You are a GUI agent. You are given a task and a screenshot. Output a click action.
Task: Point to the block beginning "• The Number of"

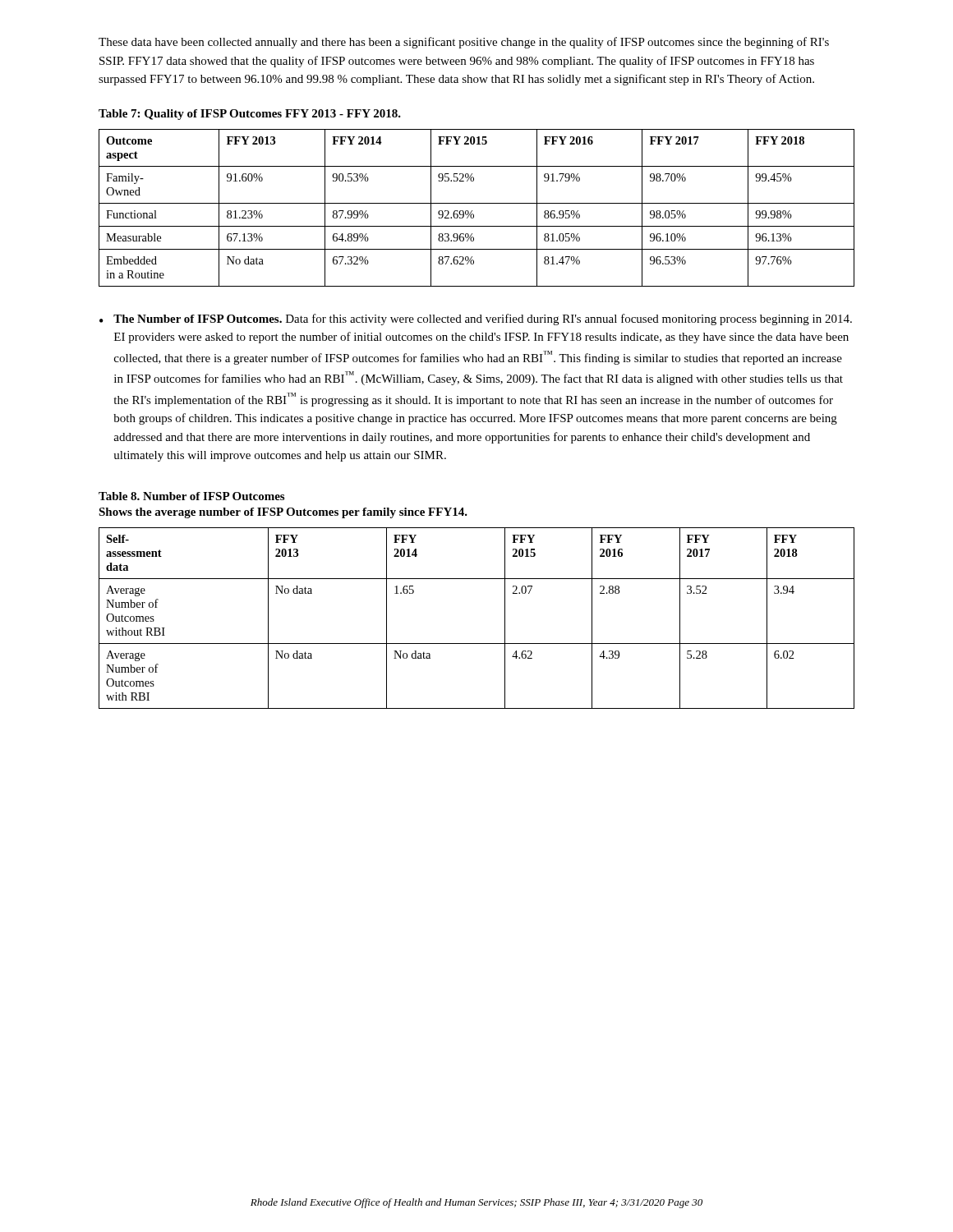(x=476, y=387)
